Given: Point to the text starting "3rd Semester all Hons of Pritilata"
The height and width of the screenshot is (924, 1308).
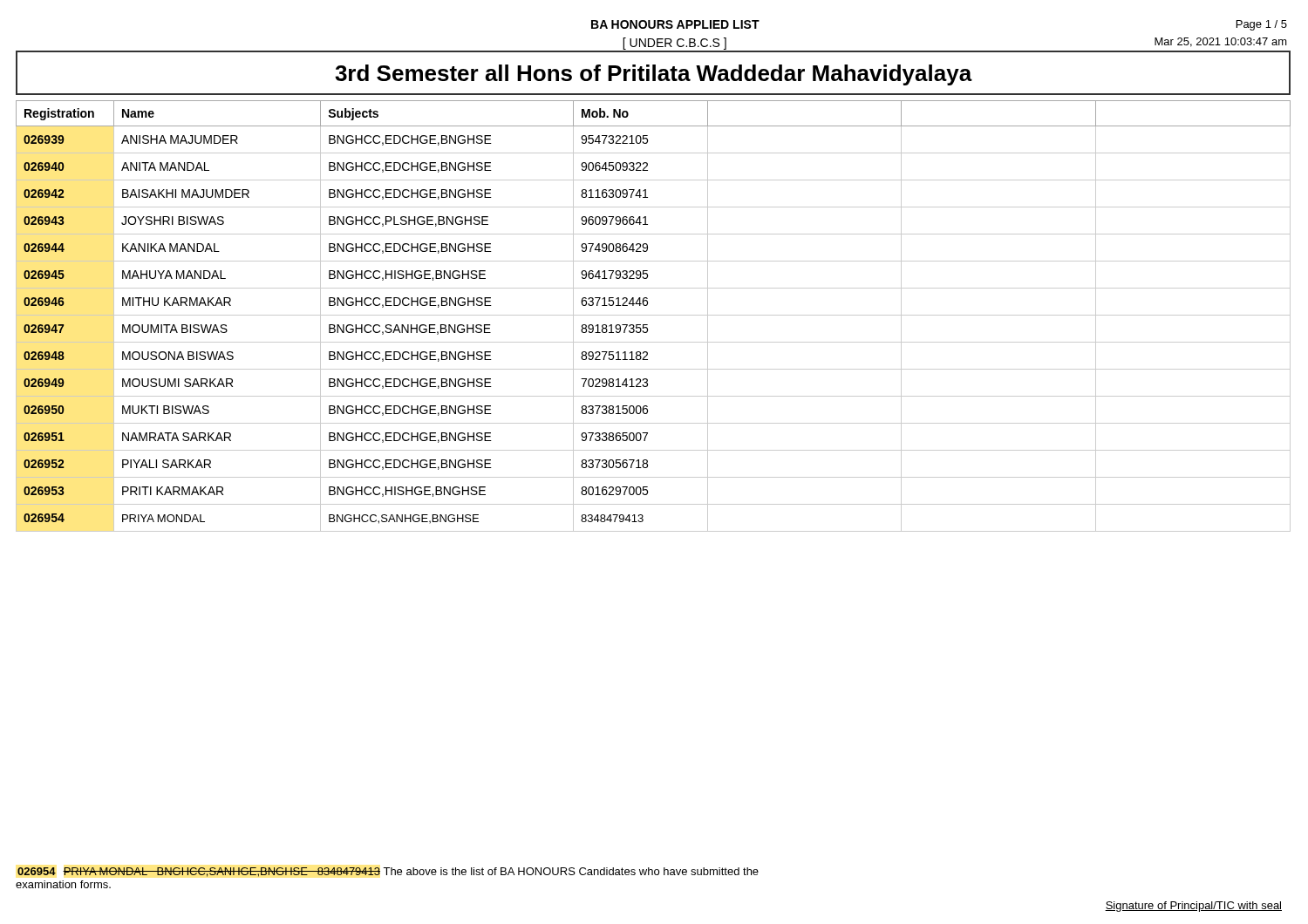Looking at the screenshot, I should (653, 73).
